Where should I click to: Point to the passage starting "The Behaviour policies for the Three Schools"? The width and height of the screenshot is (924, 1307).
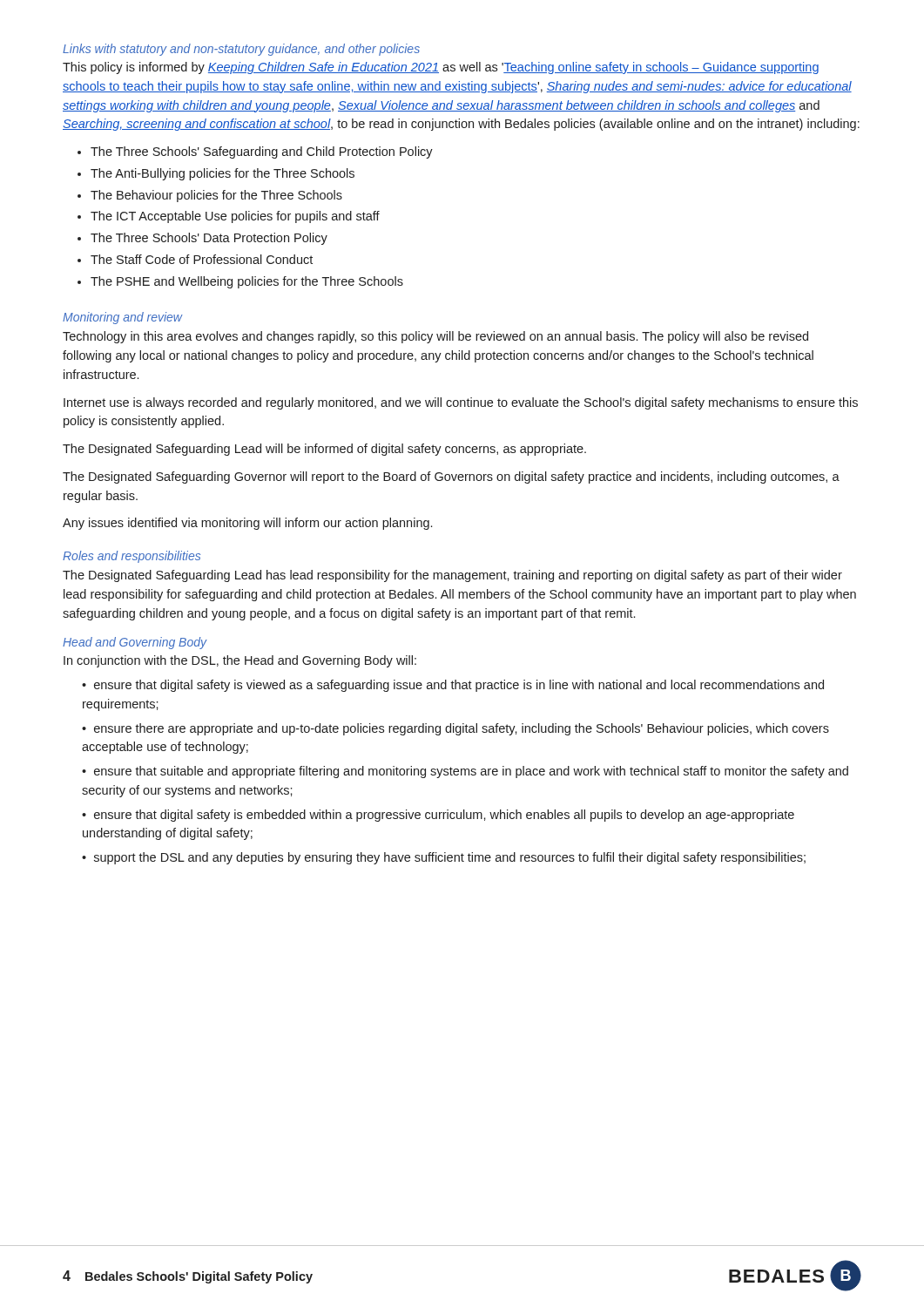point(216,196)
